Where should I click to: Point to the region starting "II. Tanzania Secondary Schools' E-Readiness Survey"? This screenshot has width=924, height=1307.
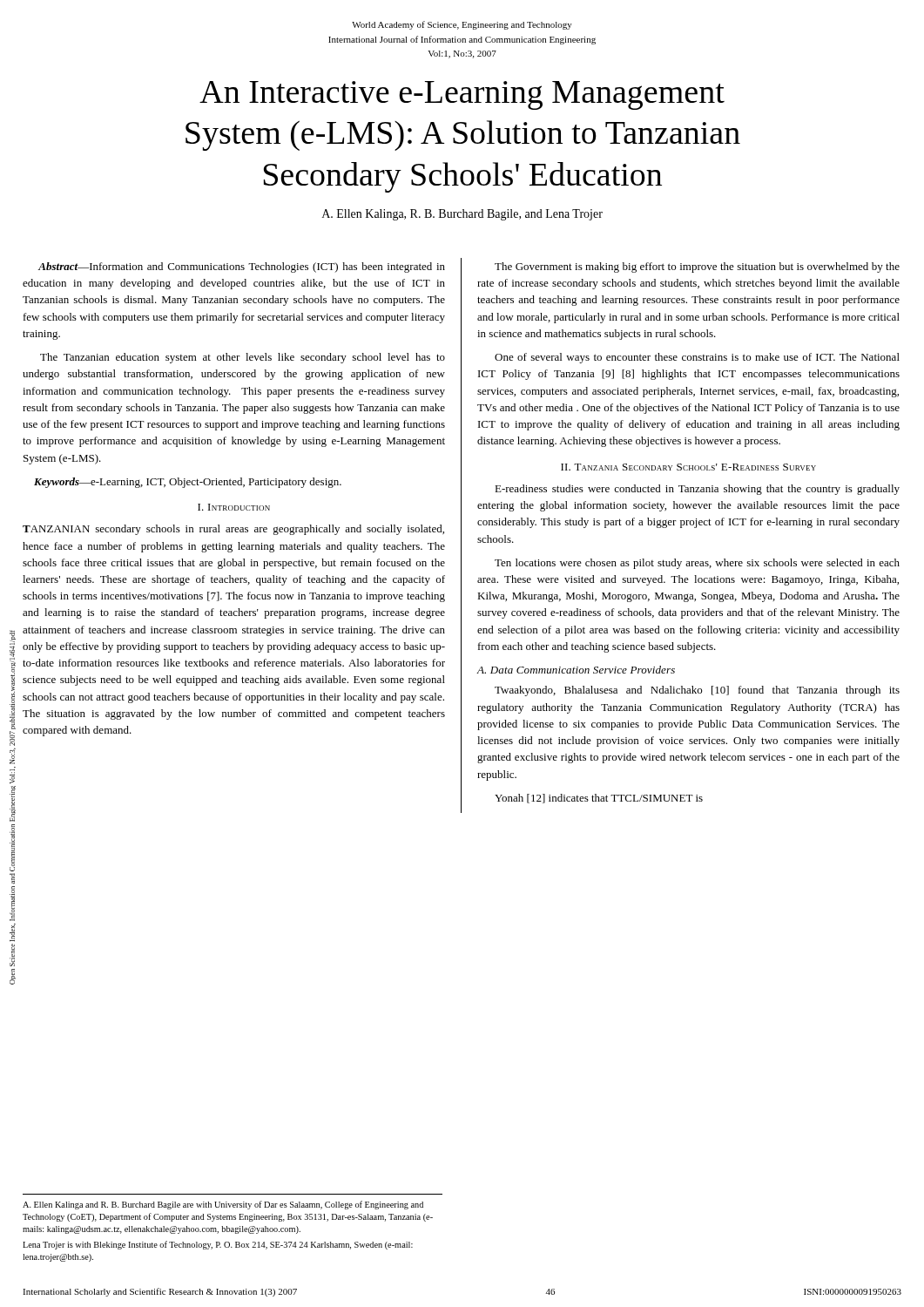(688, 466)
